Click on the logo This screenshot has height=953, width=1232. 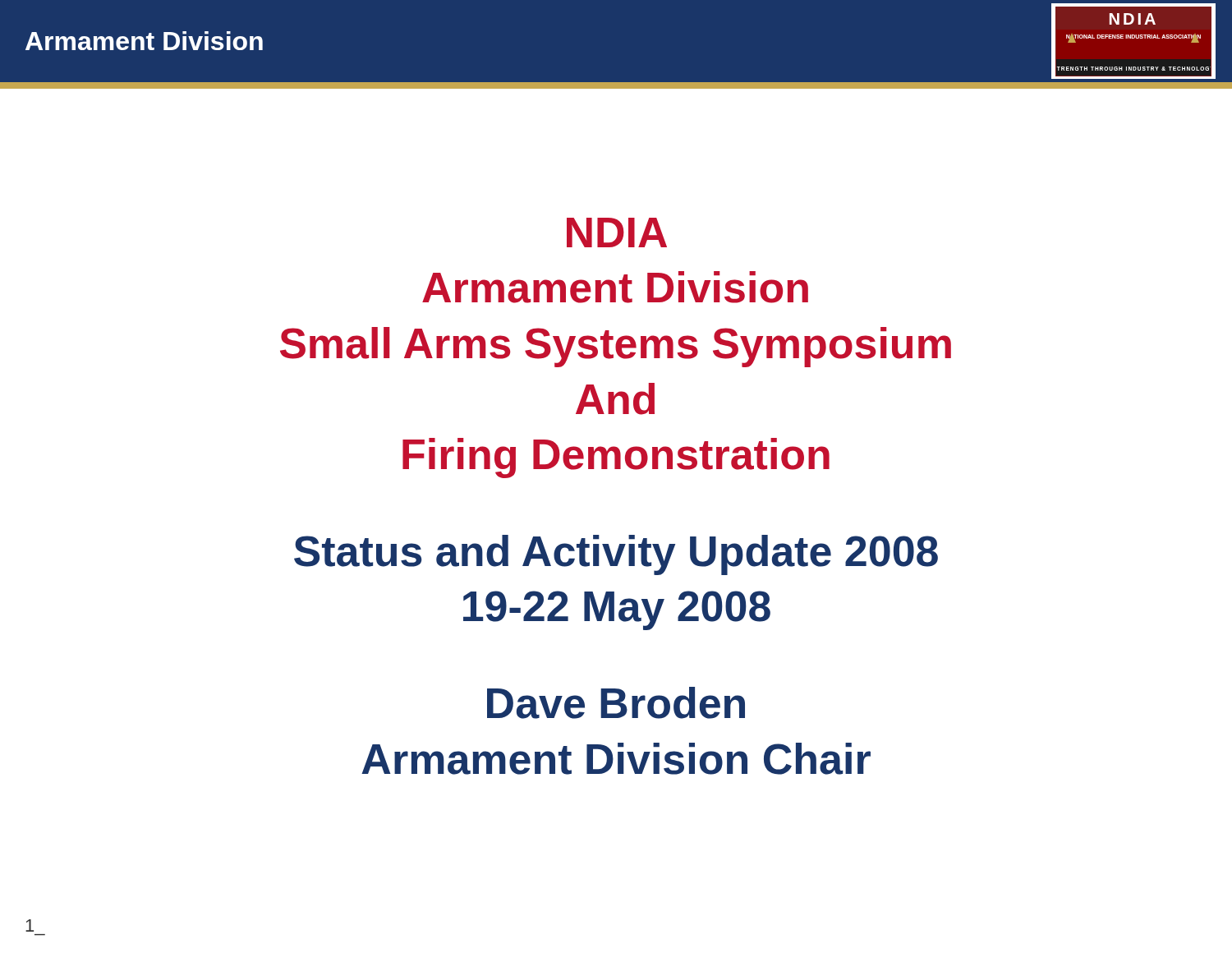1133,41
